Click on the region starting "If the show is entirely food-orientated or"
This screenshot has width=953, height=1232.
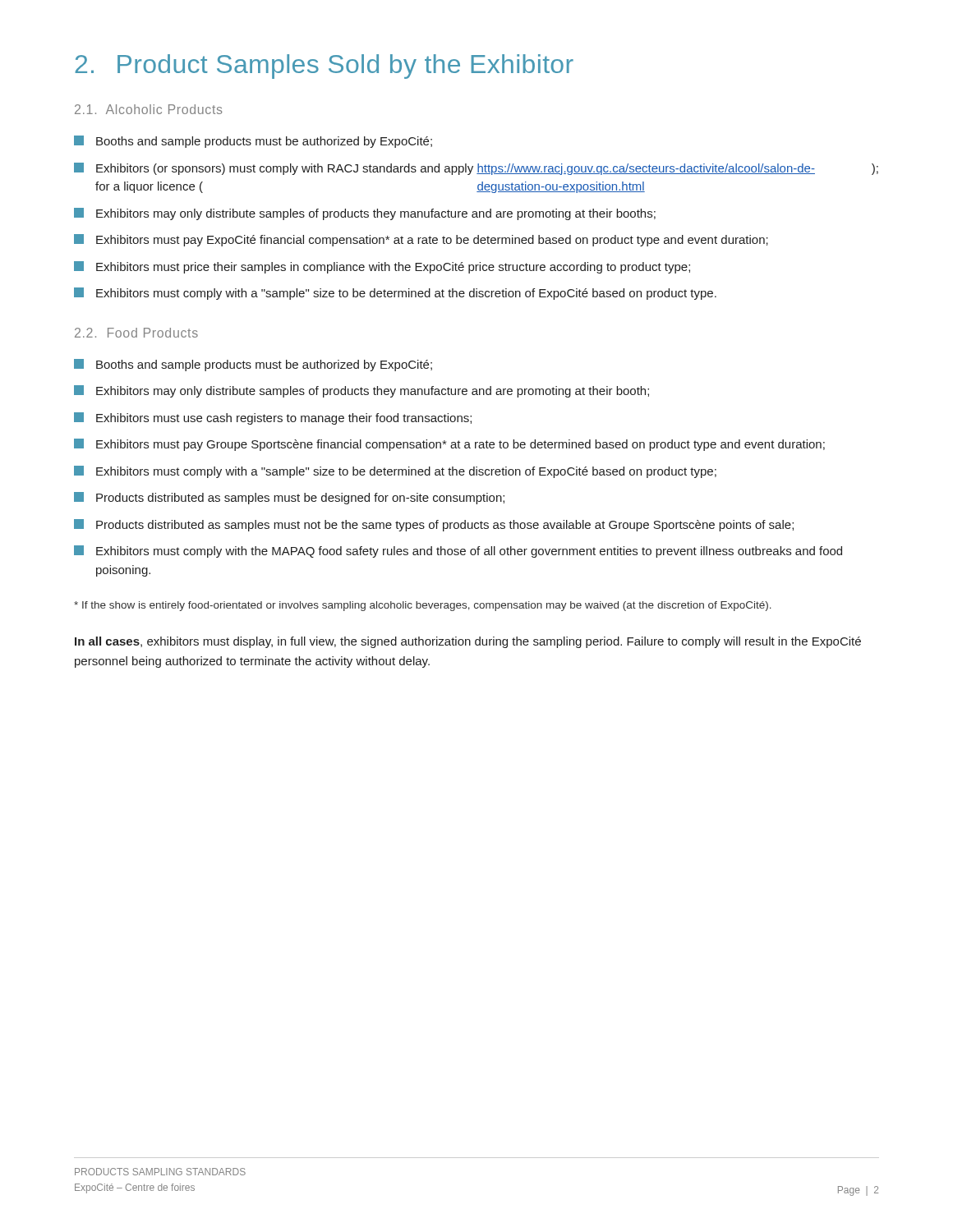coord(476,605)
